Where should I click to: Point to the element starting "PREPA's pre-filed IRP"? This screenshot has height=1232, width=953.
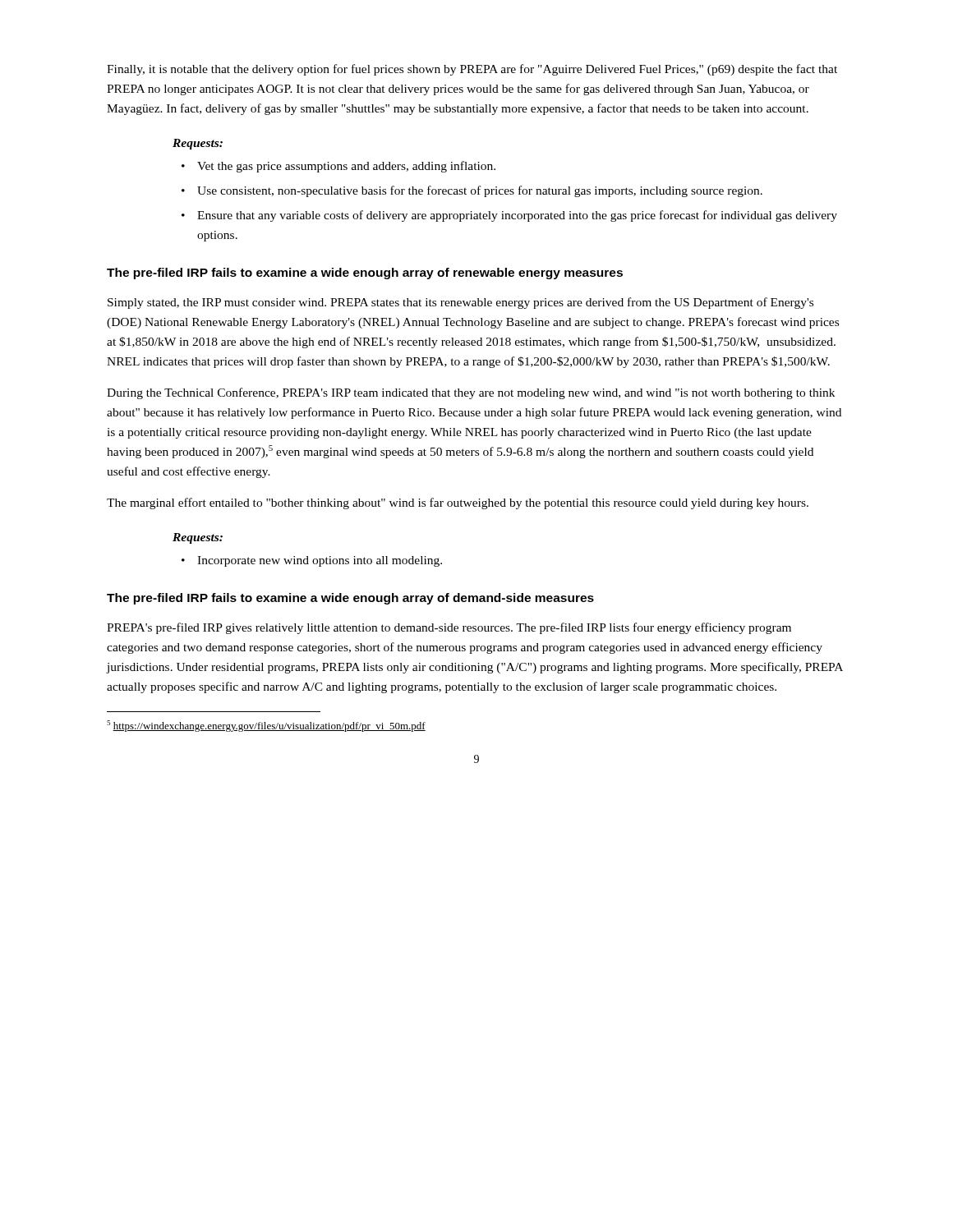pos(475,657)
